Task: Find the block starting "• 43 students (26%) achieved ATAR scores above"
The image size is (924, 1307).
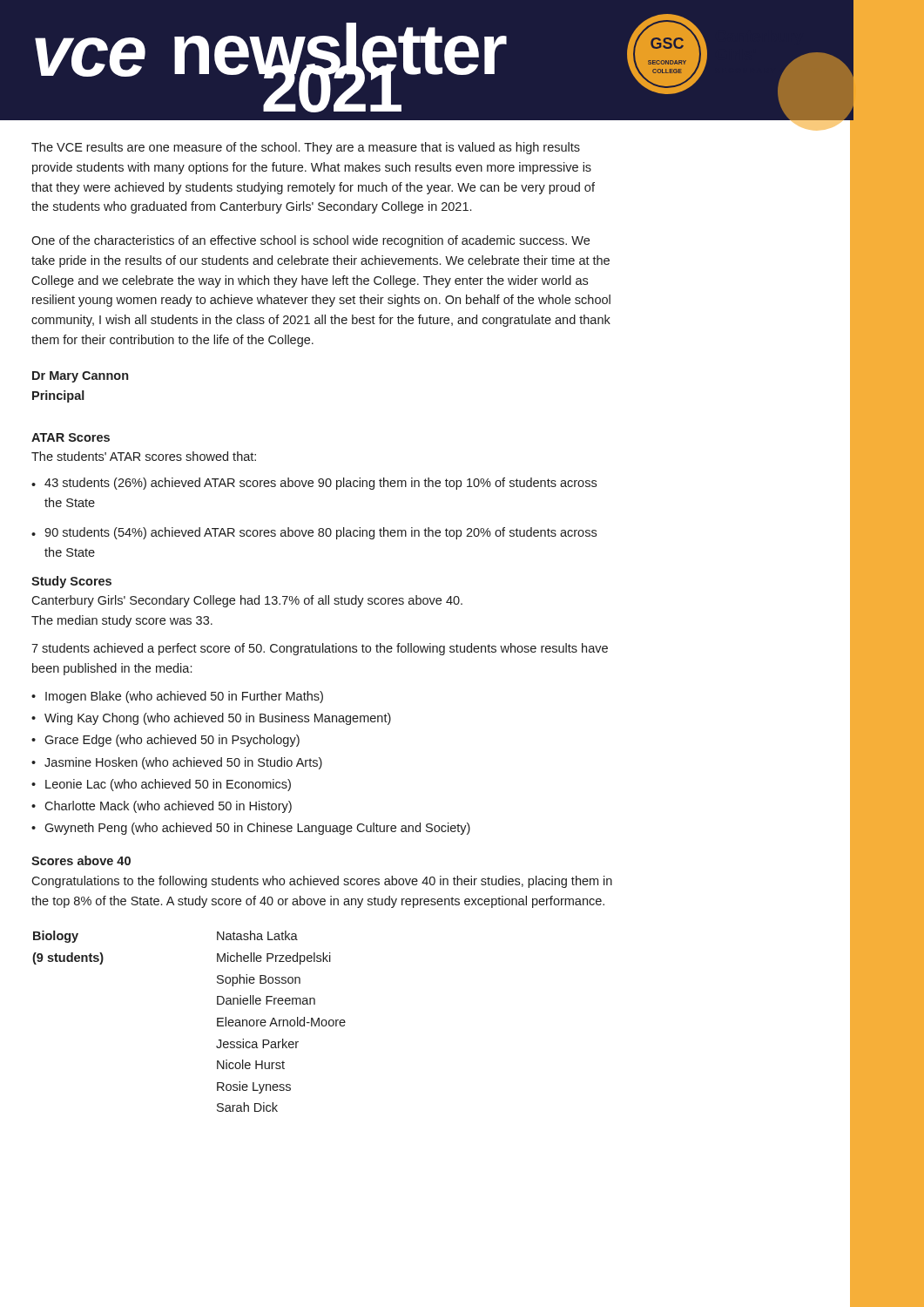Action: pos(323,493)
